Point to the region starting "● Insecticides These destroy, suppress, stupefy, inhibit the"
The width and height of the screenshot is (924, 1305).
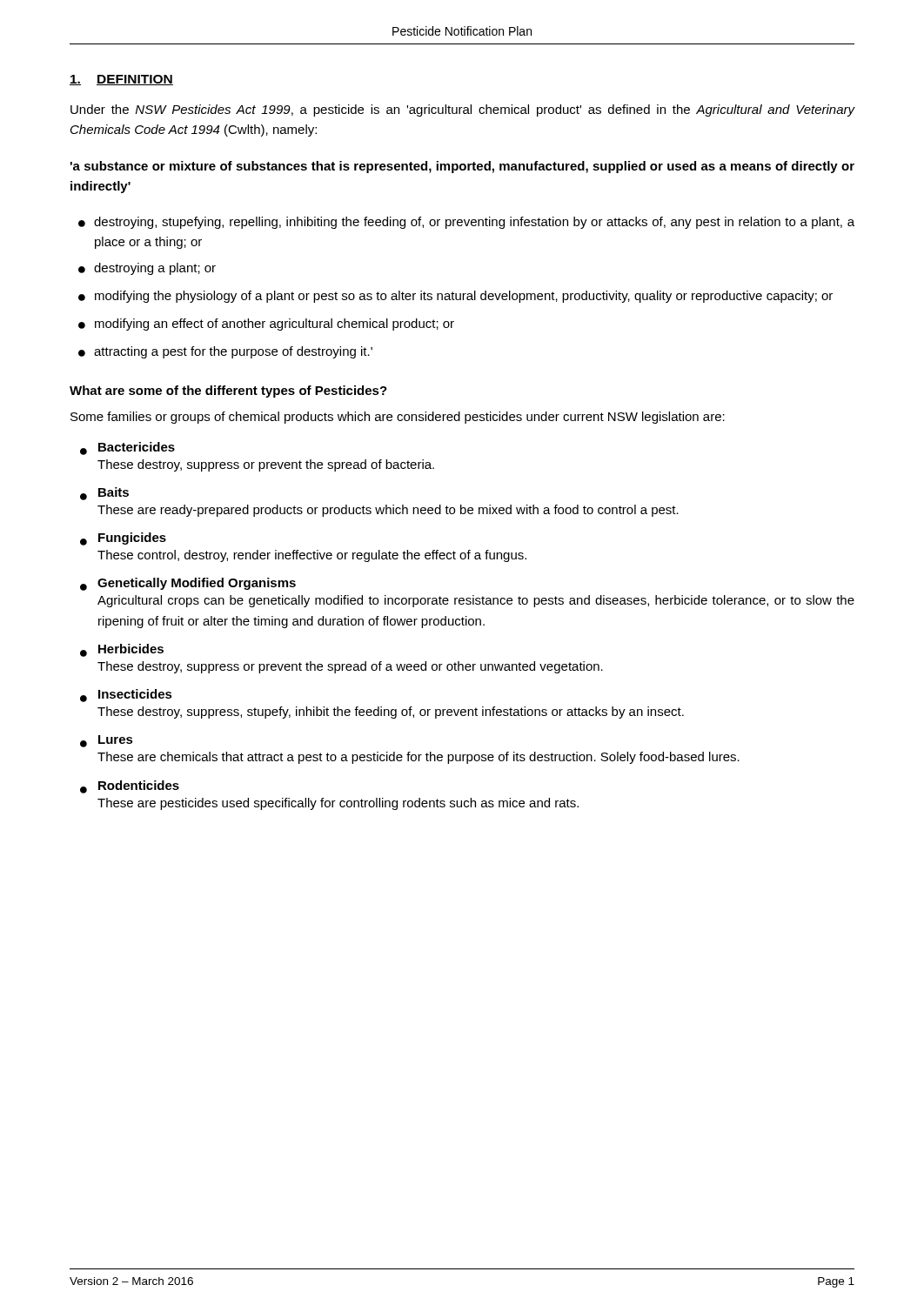(377, 704)
